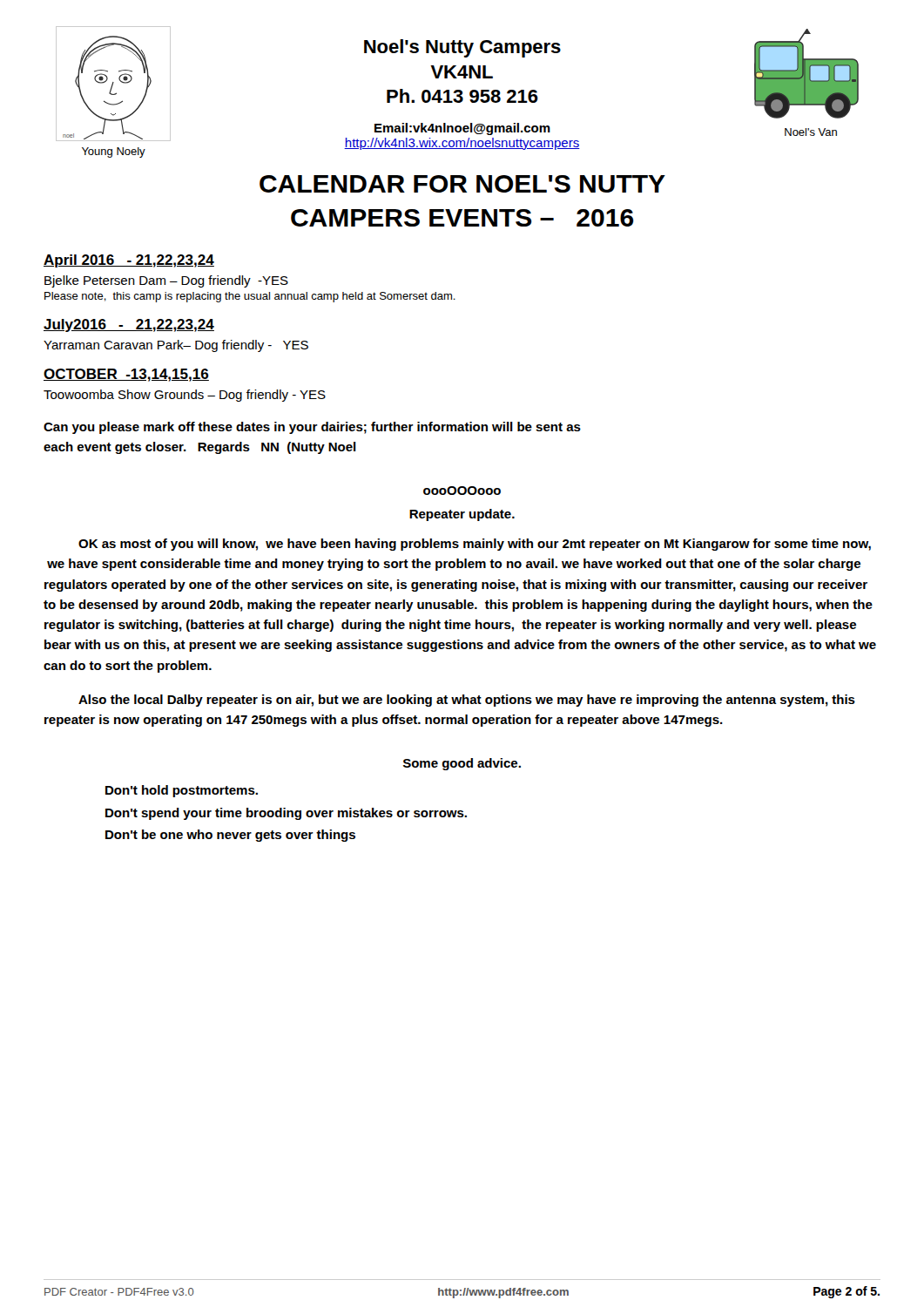Where is the title that starts "CALENDAR FOR NOEL'S NUTTYCAMPERS EVENTS –"?
Viewport: 924px width, 1307px height.
tap(462, 200)
